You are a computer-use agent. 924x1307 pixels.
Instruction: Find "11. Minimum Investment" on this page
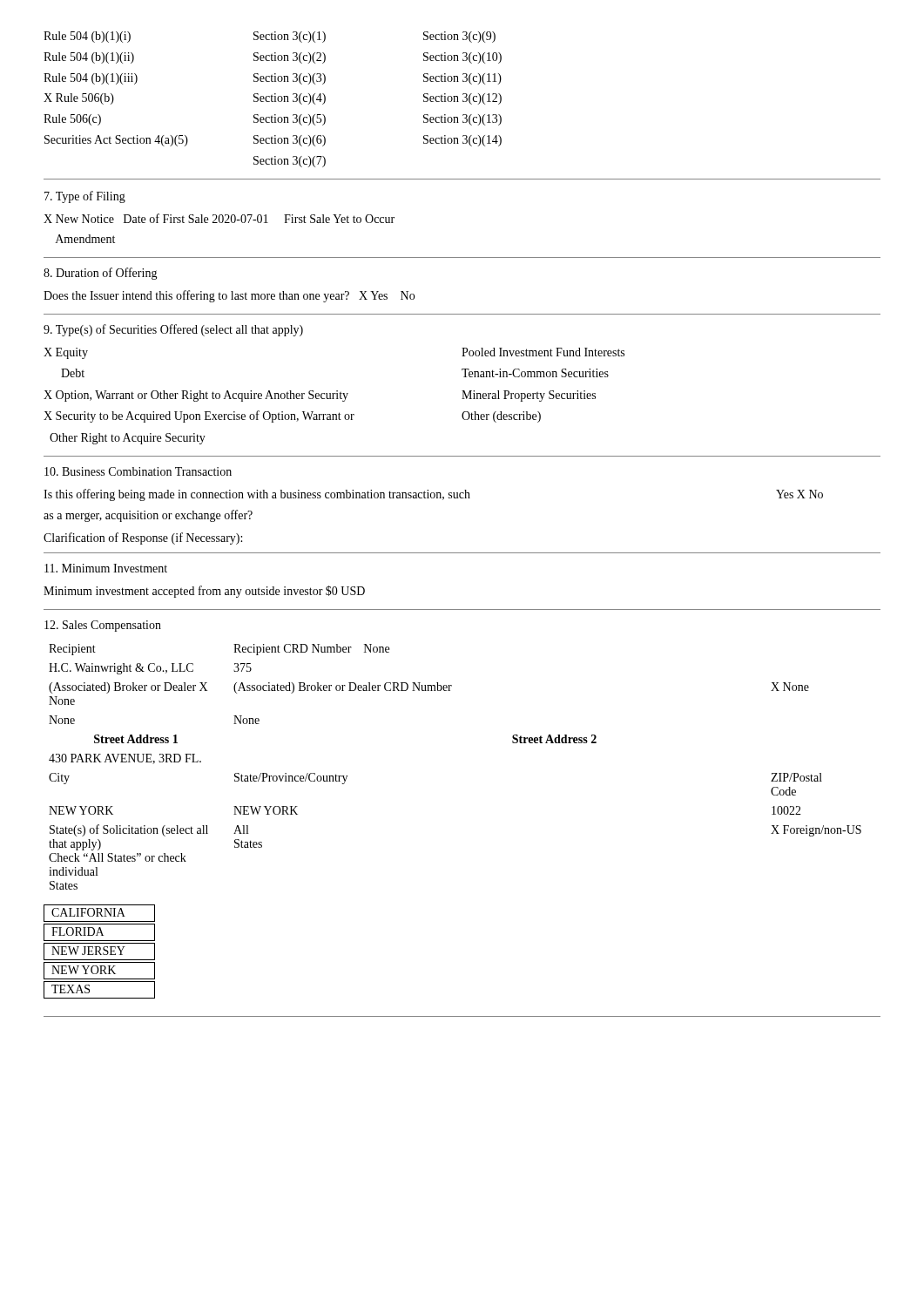pyautogui.click(x=105, y=569)
